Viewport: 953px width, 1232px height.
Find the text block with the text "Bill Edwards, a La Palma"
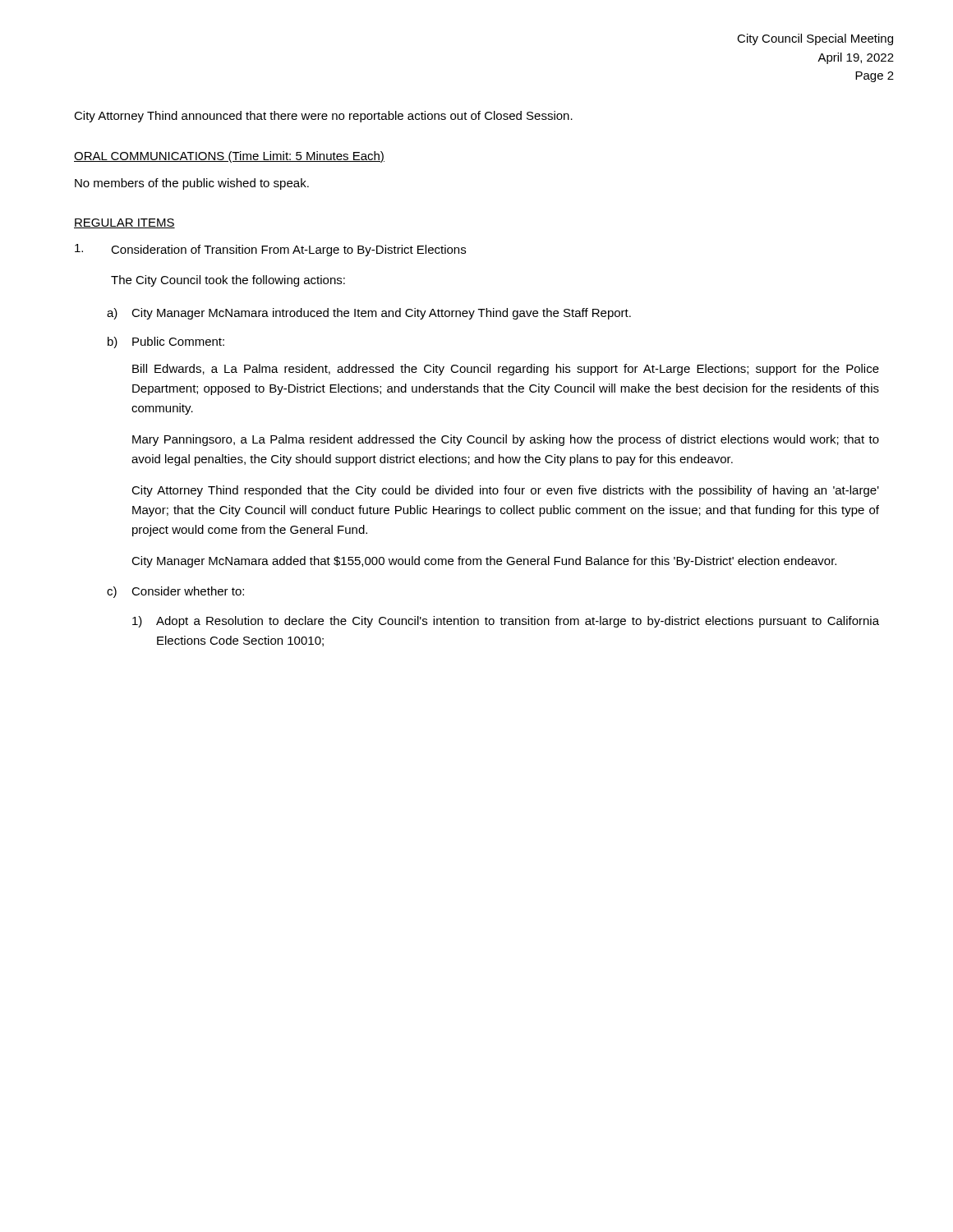pyautogui.click(x=505, y=388)
